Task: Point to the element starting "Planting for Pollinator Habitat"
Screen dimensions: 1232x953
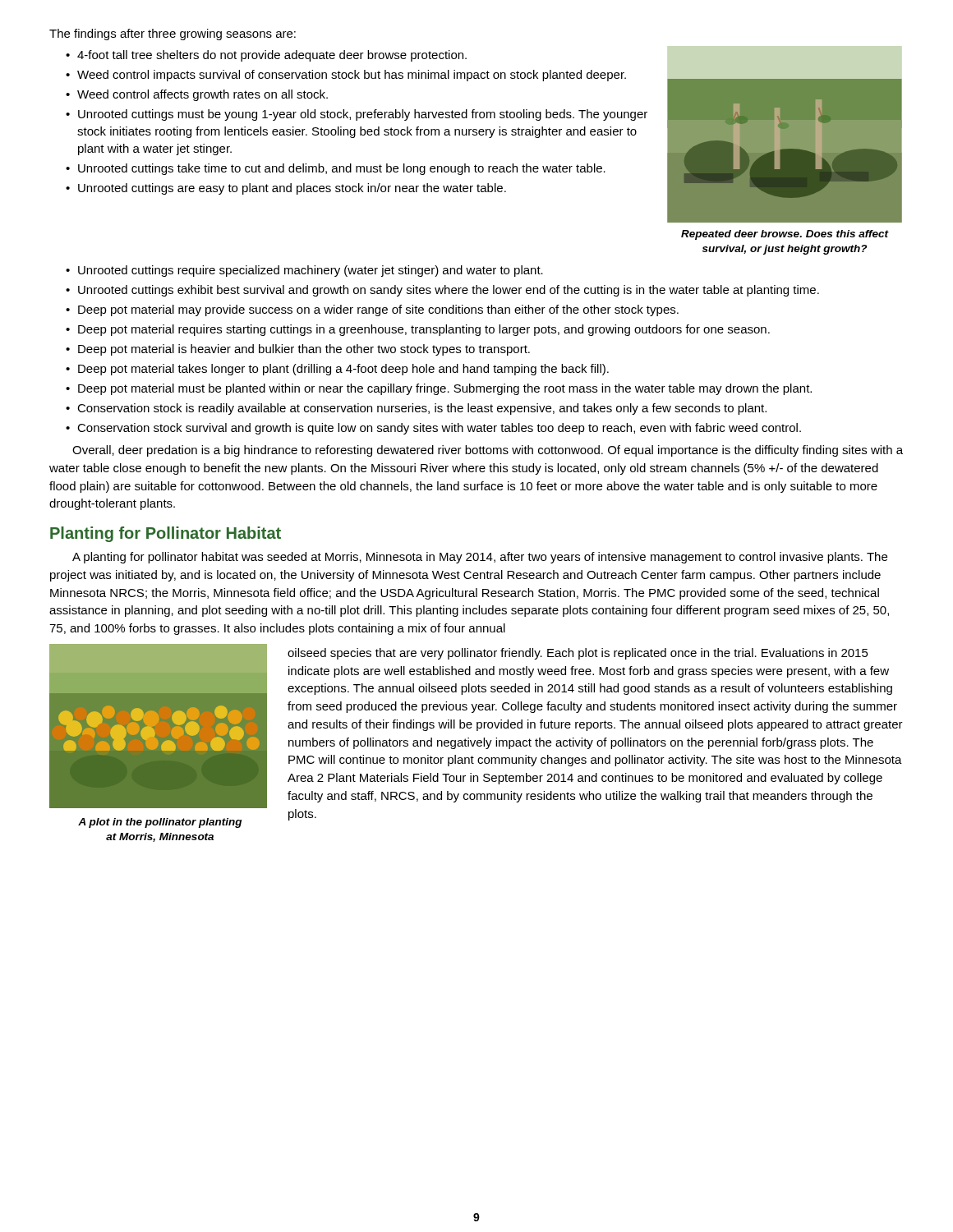Action: [165, 533]
